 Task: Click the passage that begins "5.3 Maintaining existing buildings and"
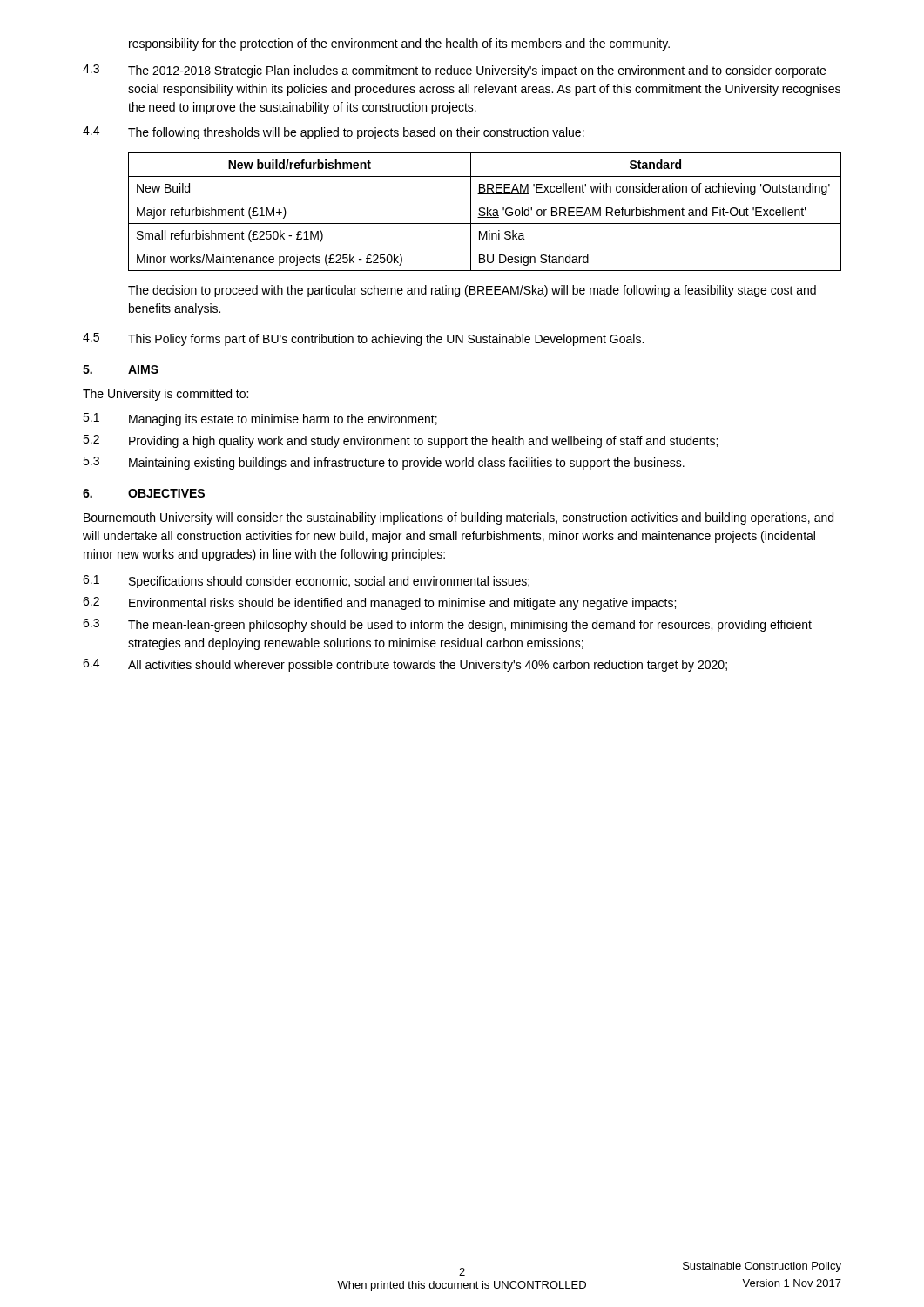pos(462,463)
